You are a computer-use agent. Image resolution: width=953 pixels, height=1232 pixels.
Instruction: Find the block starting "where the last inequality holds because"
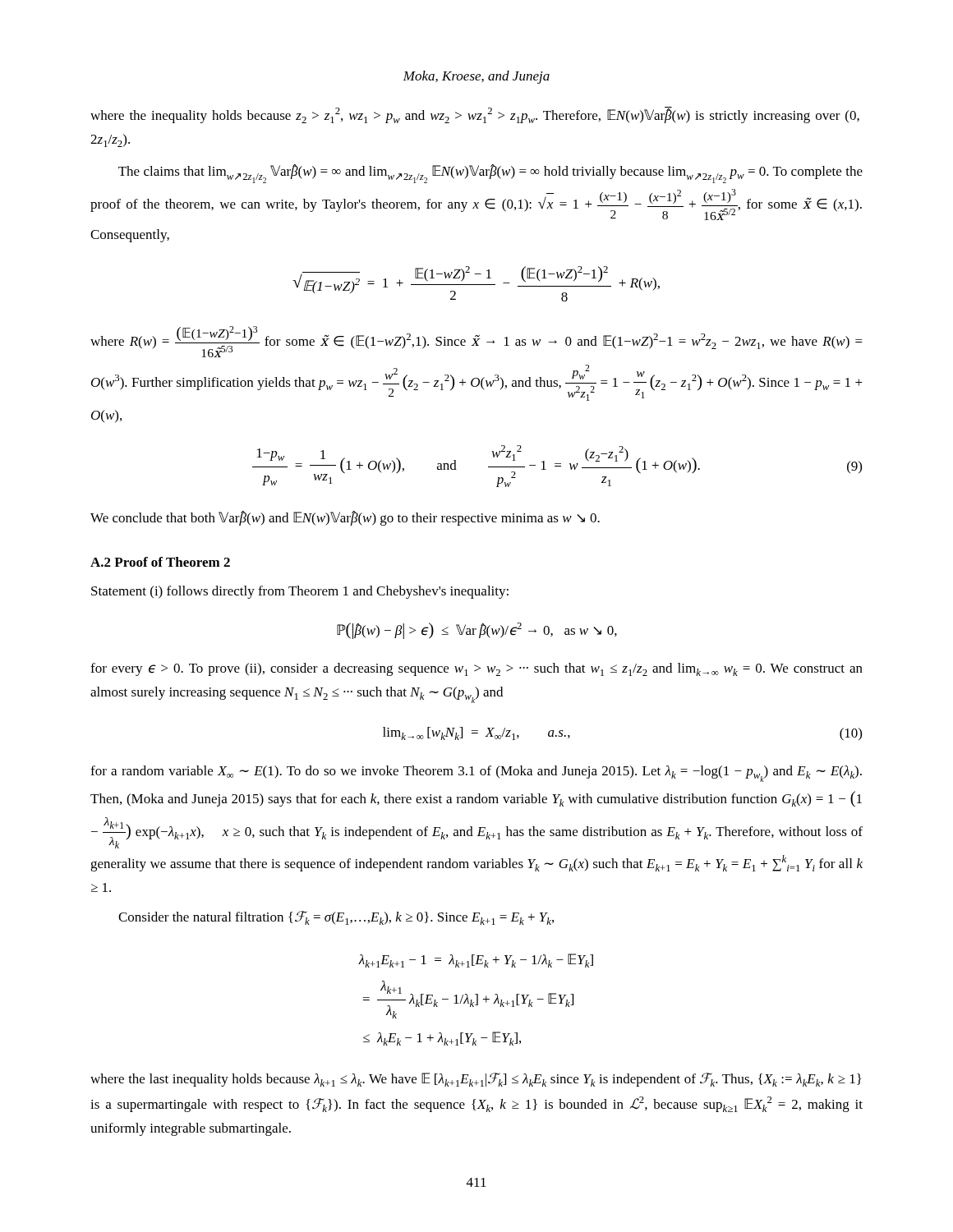(x=476, y=1103)
